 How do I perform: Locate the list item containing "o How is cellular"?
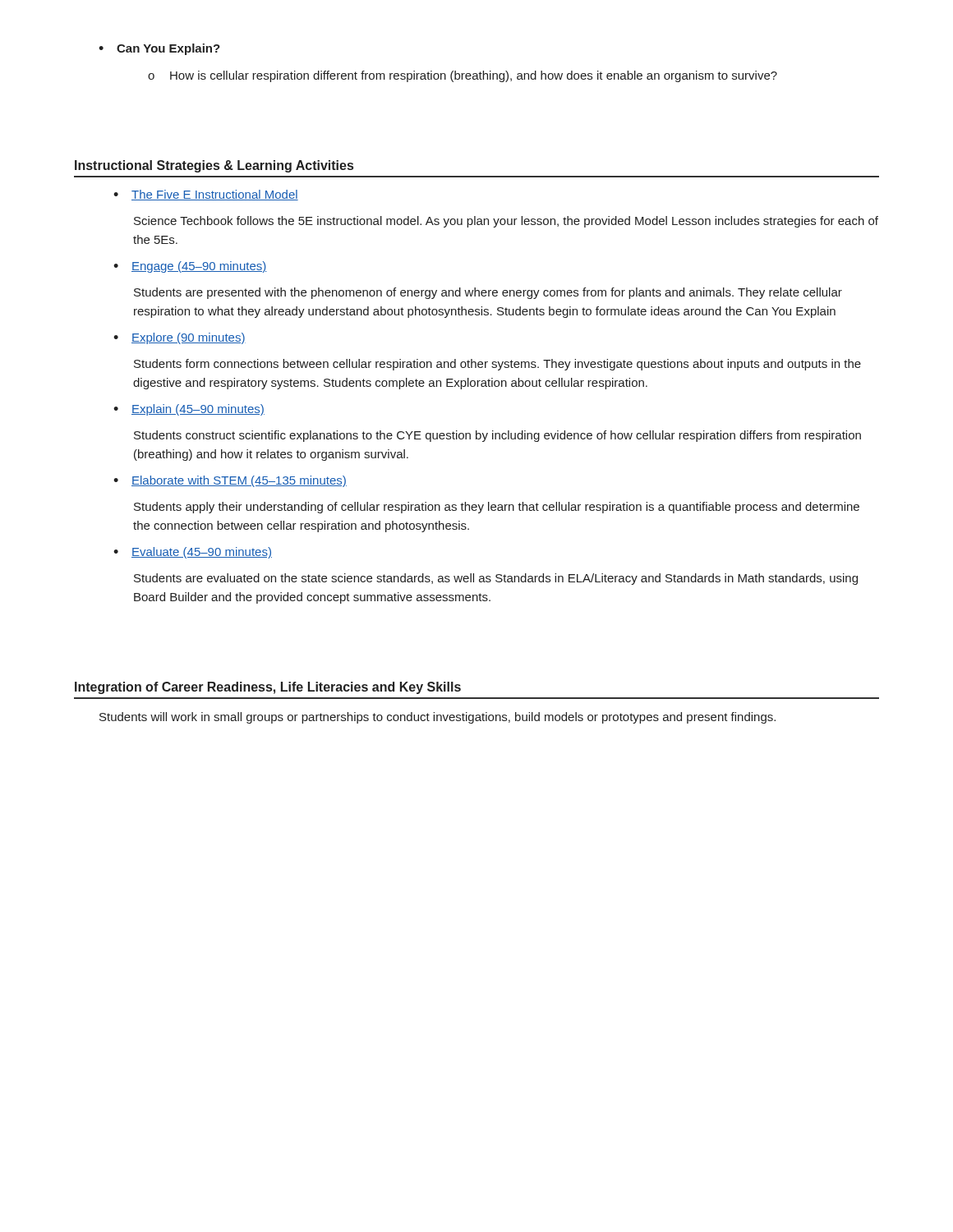pos(463,75)
